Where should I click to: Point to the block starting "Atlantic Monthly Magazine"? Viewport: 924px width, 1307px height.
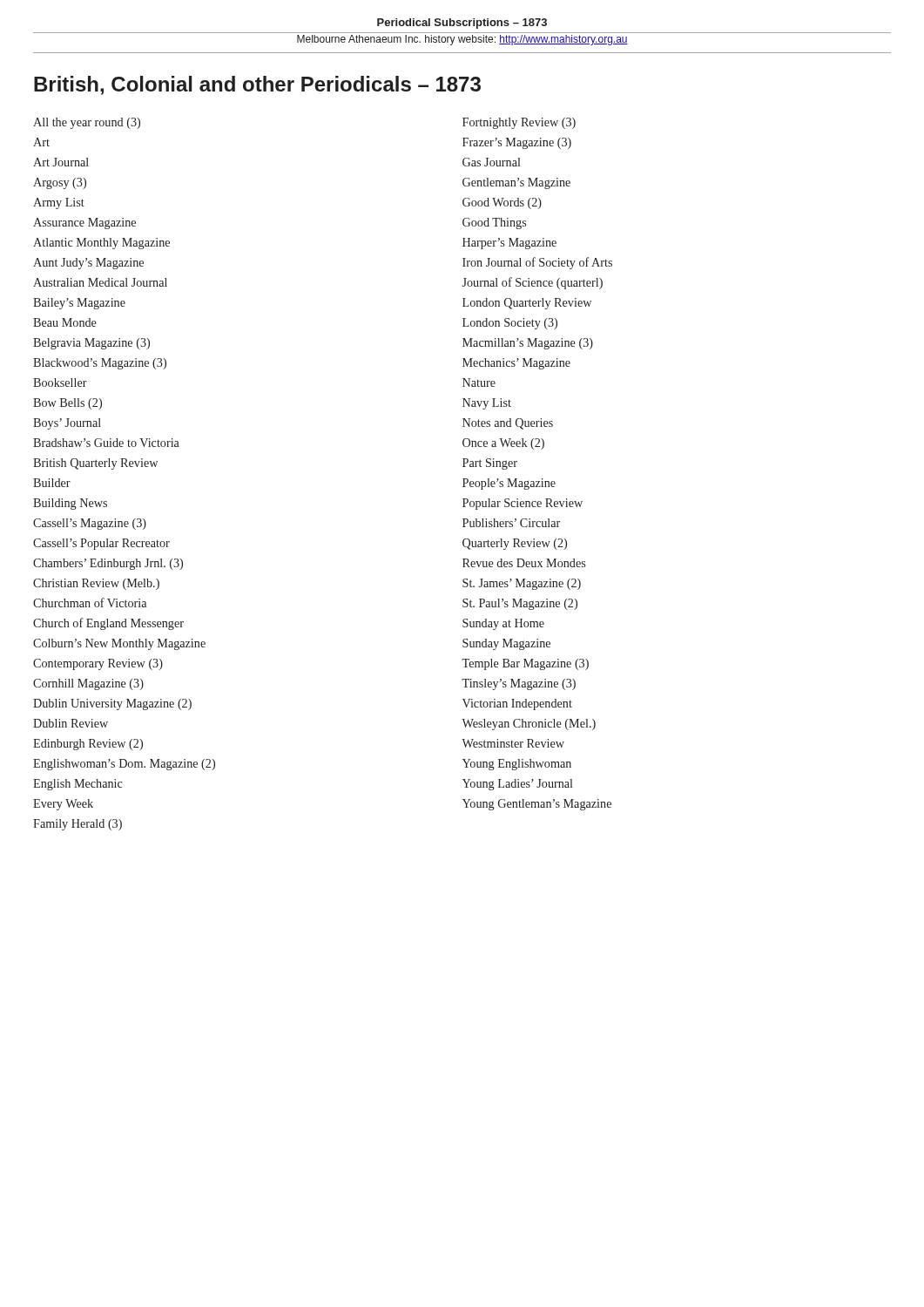[101, 244]
